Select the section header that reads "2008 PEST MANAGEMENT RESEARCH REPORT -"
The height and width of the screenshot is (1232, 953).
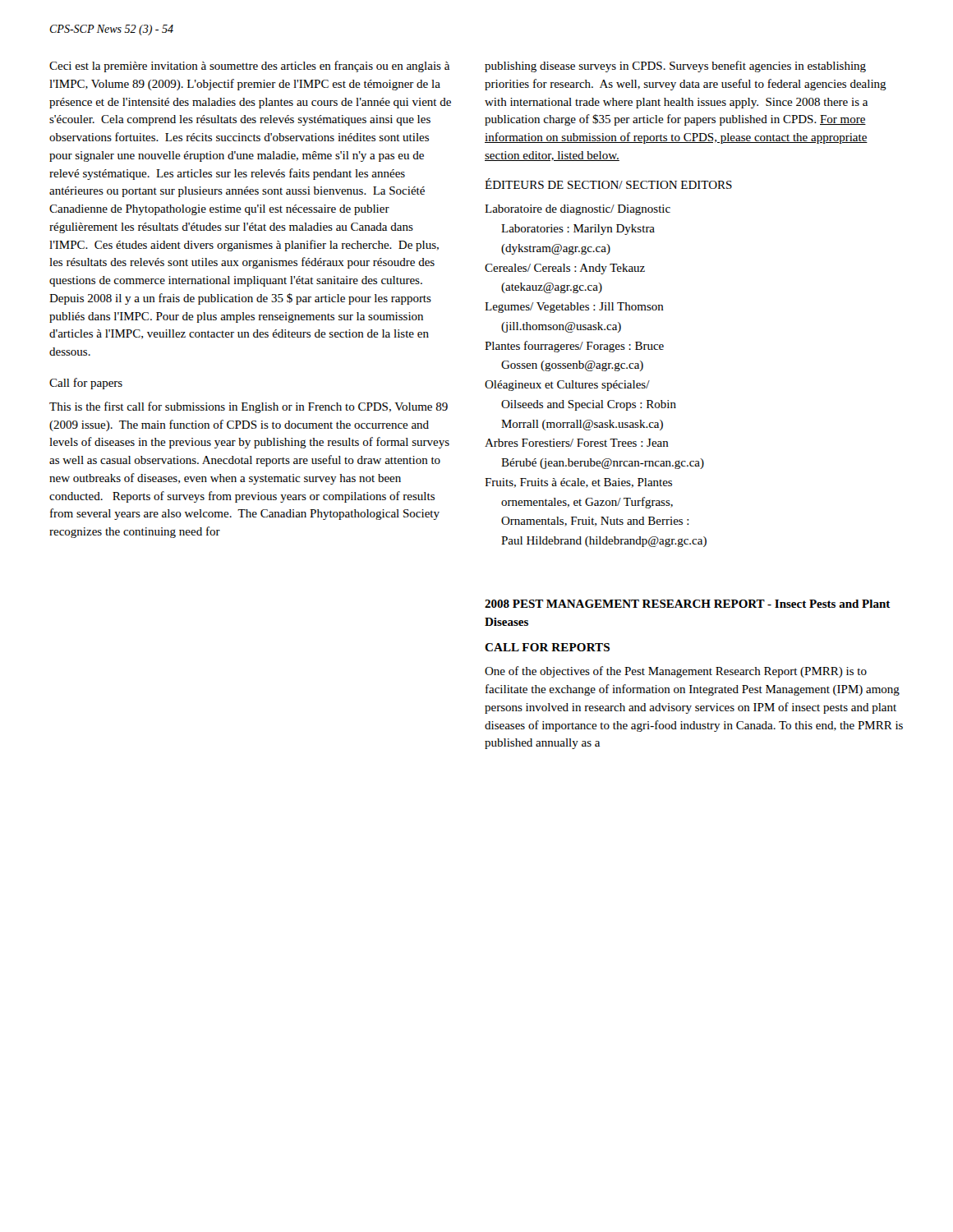(687, 612)
